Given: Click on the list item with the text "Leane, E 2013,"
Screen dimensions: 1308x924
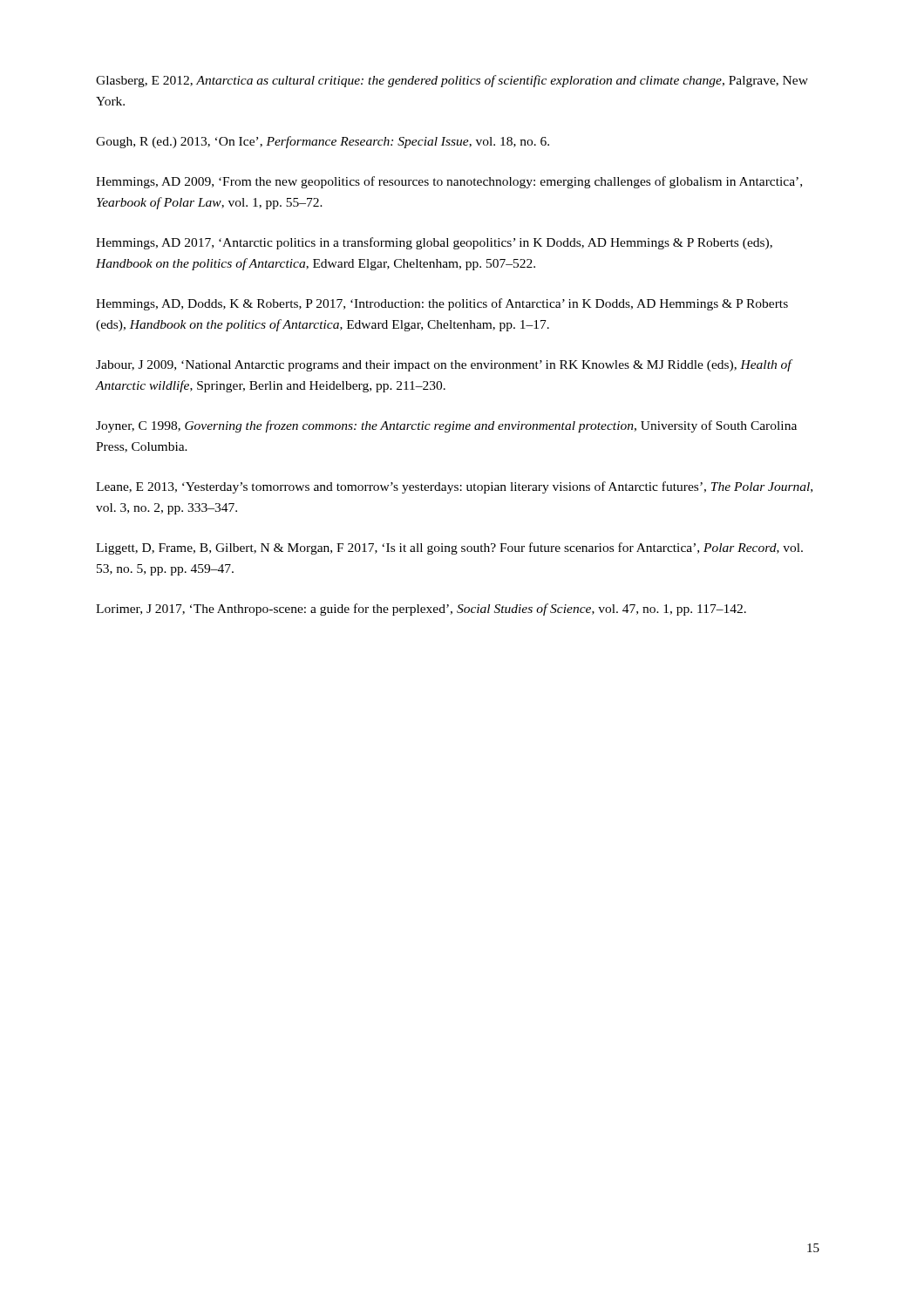Looking at the screenshot, I should [455, 497].
